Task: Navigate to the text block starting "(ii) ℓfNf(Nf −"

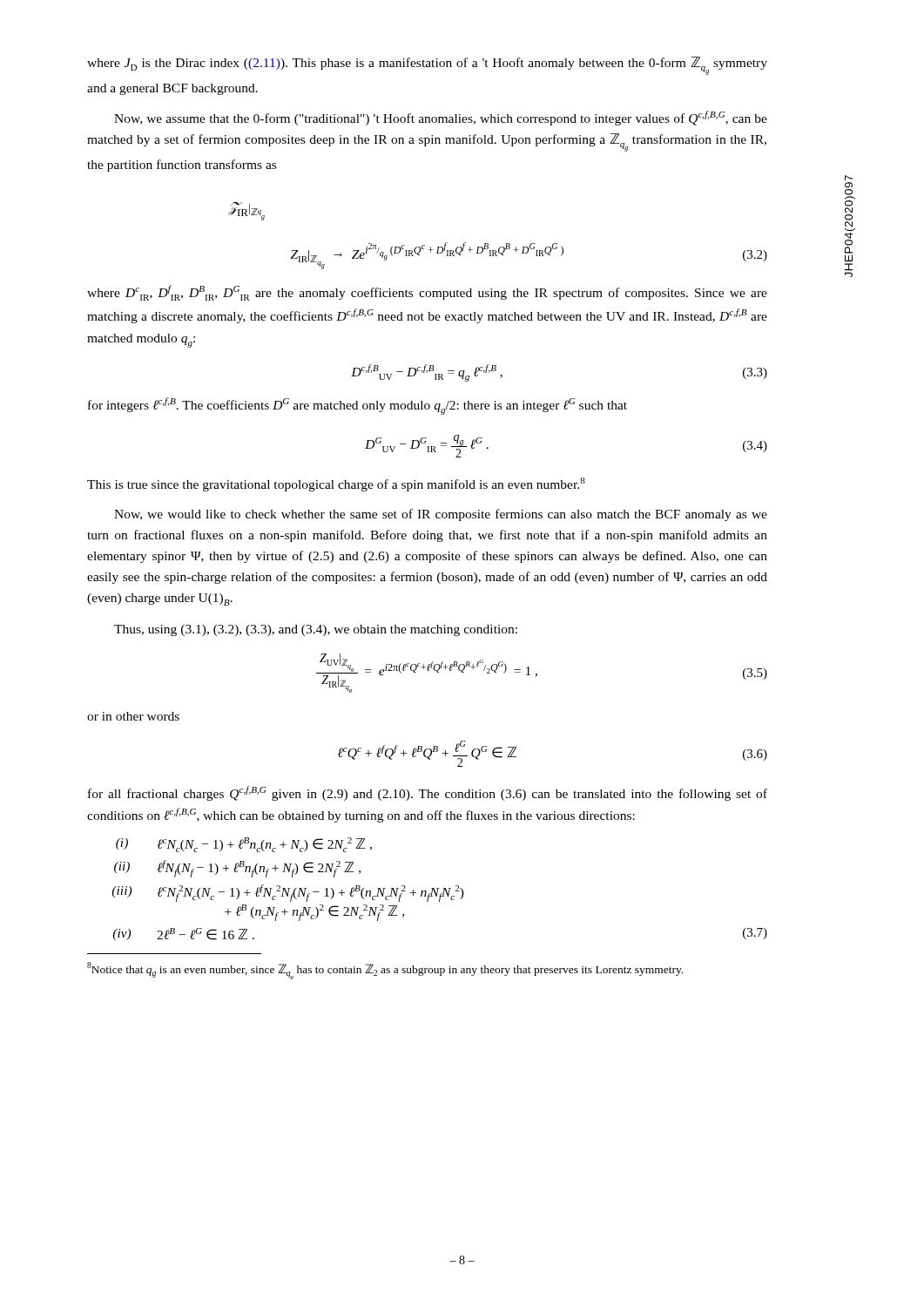Action: [224, 868]
